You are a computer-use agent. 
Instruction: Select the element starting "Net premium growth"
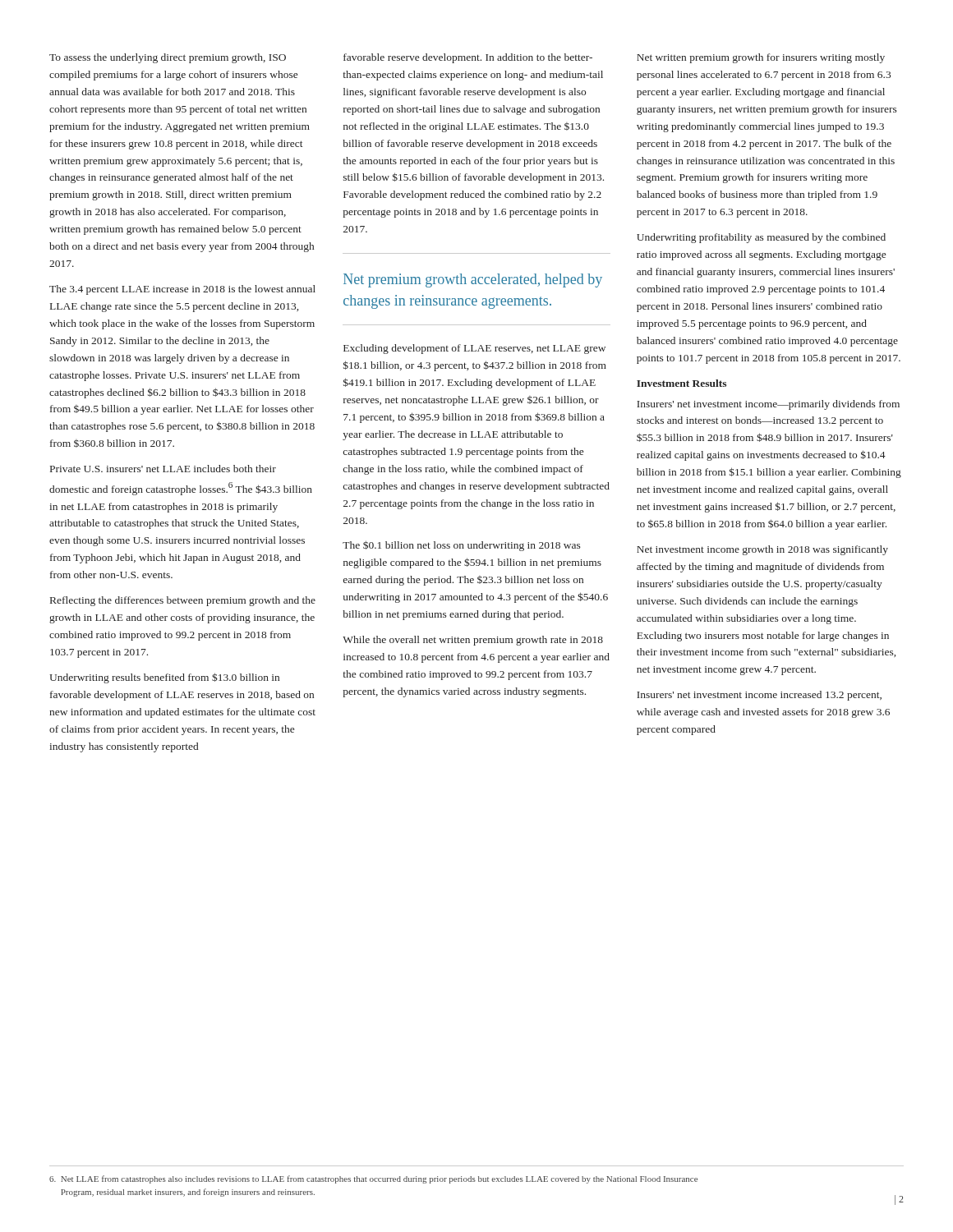(476, 290)
